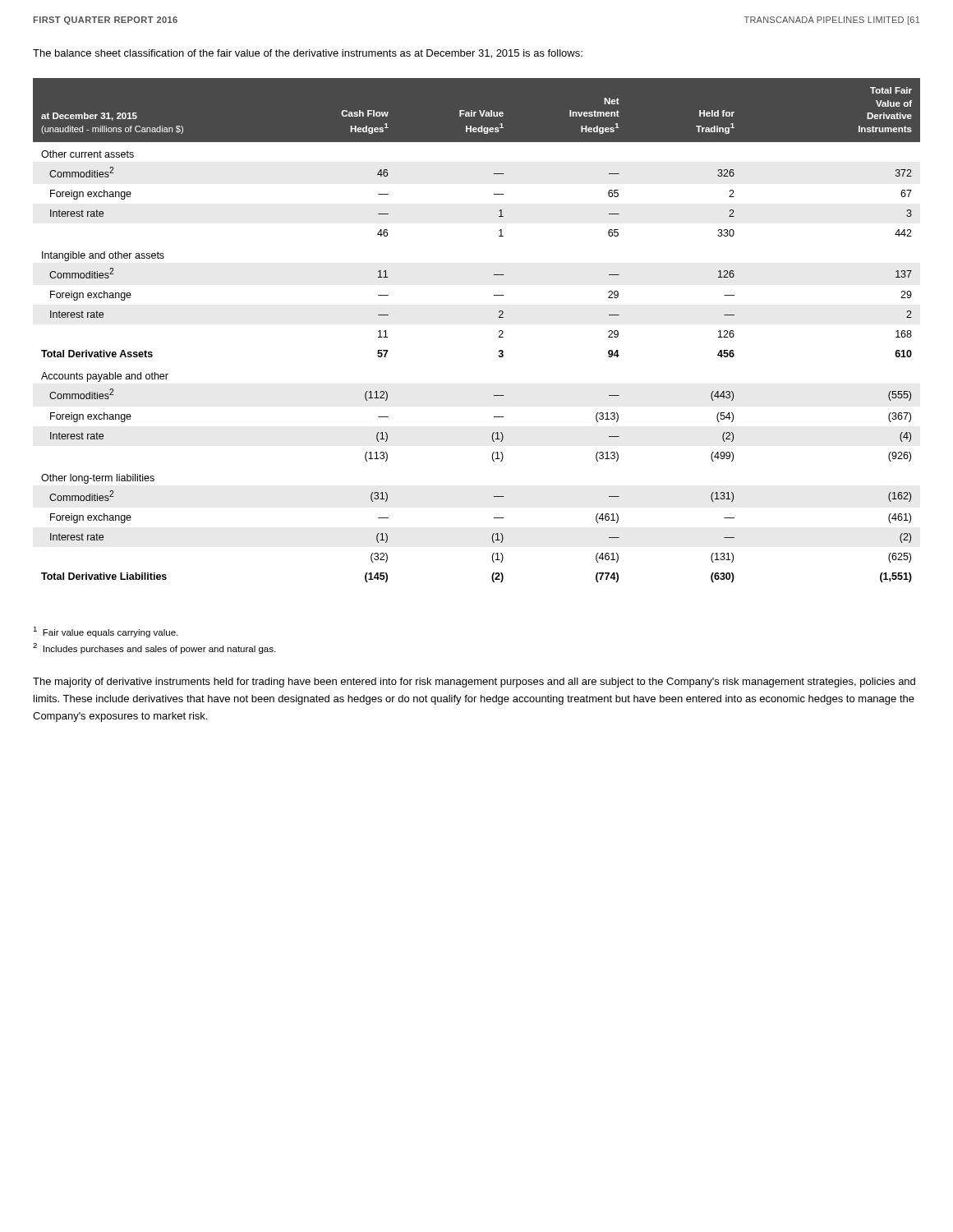Image resolution: width=953 pixels, height=1232 pixels.
Task: Where is the passage that starts "1 Fair value equals carrying"?
Action: [106, 631]
